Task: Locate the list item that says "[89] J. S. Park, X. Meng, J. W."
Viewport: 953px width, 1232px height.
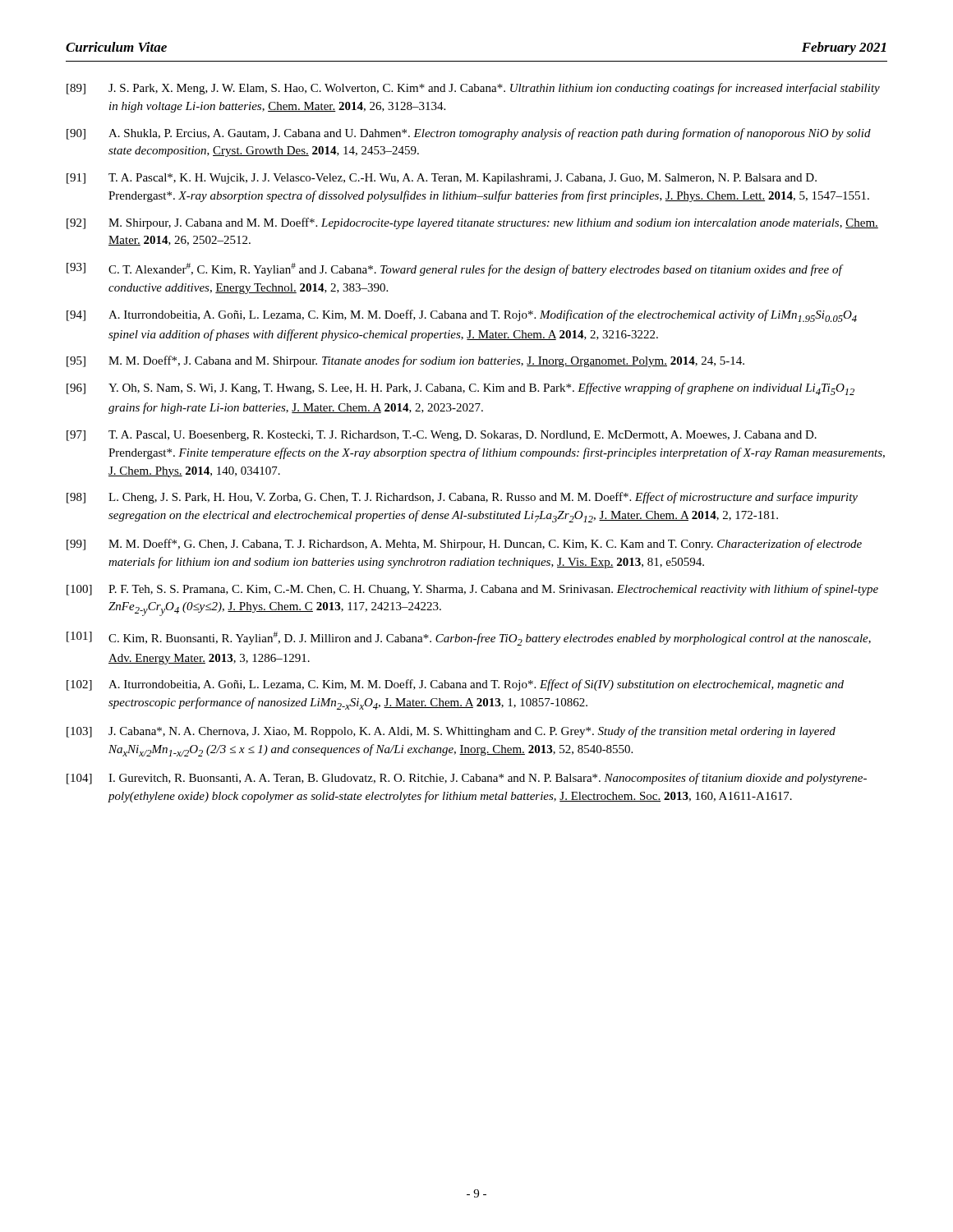Action: pos(476,98)
